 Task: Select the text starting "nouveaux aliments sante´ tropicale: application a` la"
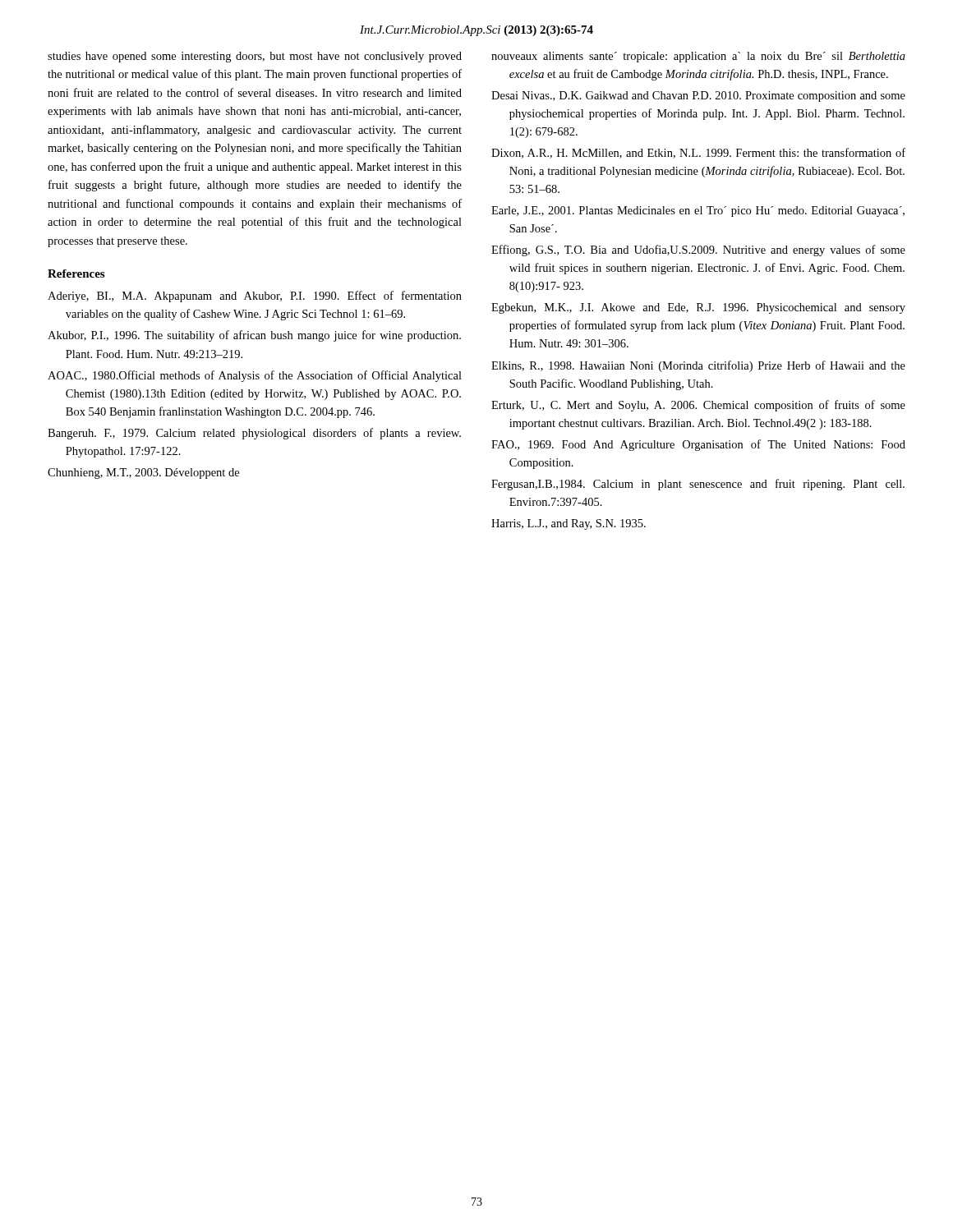(x=698, y=65)
